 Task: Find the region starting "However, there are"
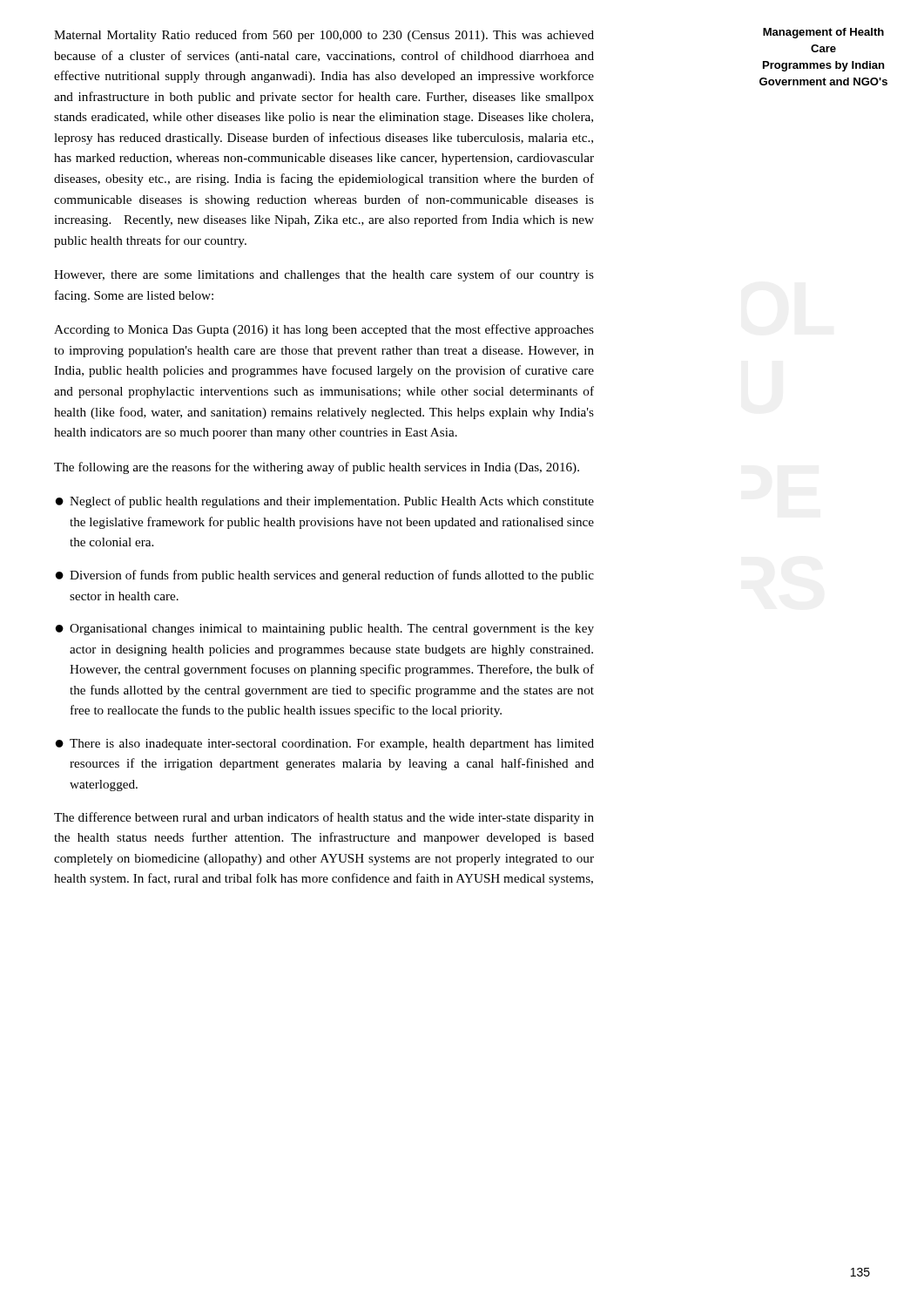tap(324, 284)
